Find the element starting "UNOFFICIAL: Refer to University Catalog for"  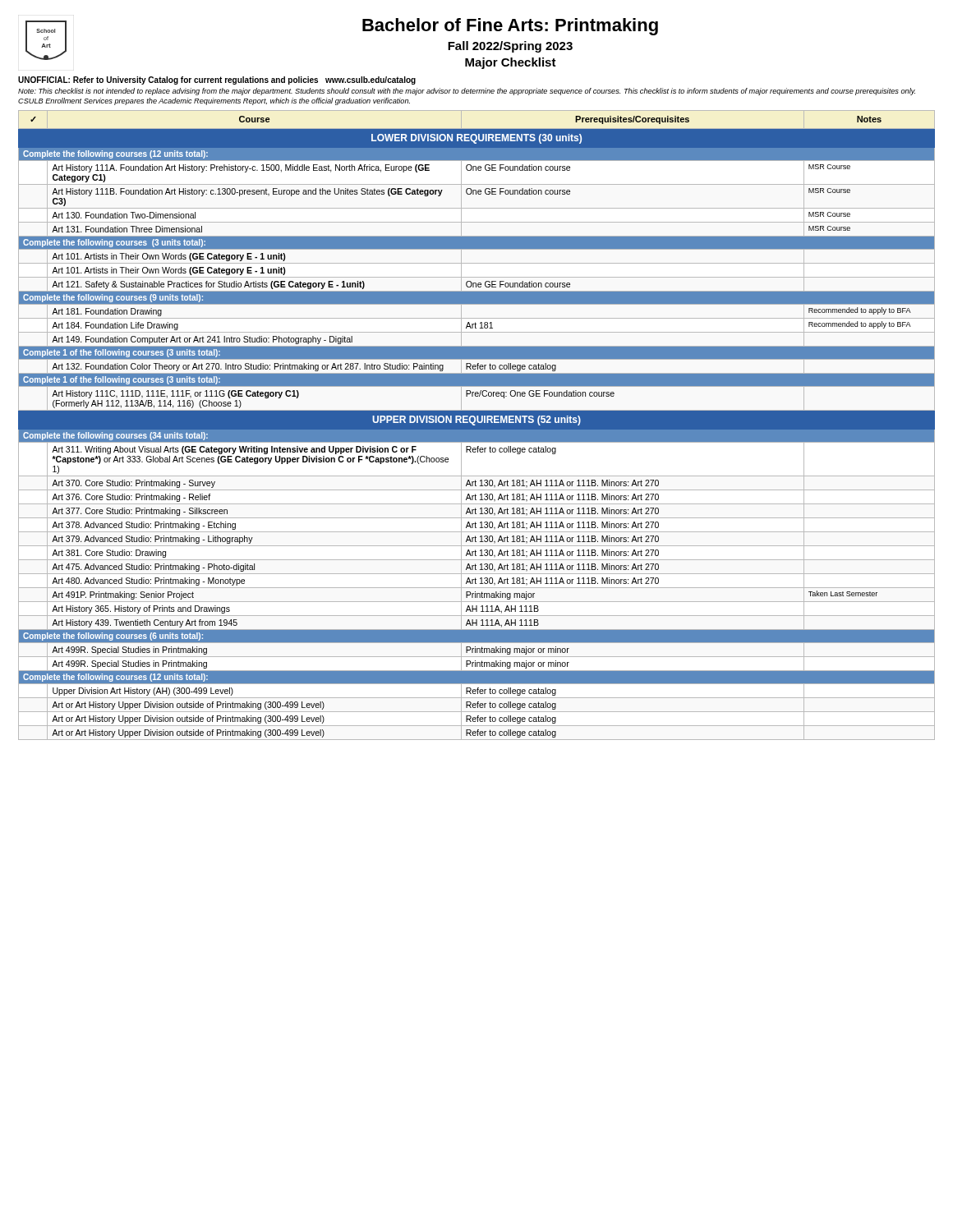(217, 80)
